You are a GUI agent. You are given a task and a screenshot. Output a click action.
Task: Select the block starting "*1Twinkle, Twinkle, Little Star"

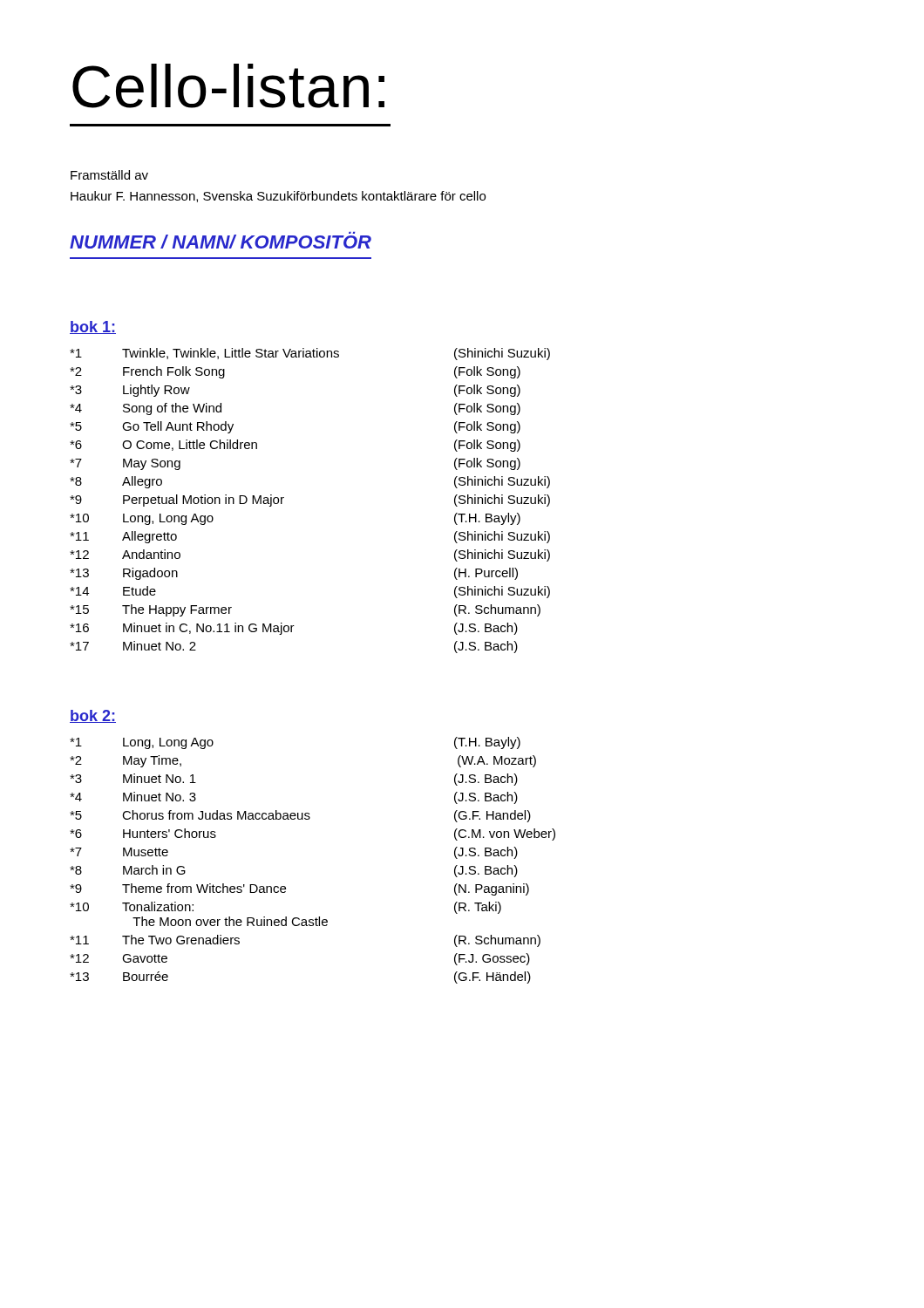[462, 353]
